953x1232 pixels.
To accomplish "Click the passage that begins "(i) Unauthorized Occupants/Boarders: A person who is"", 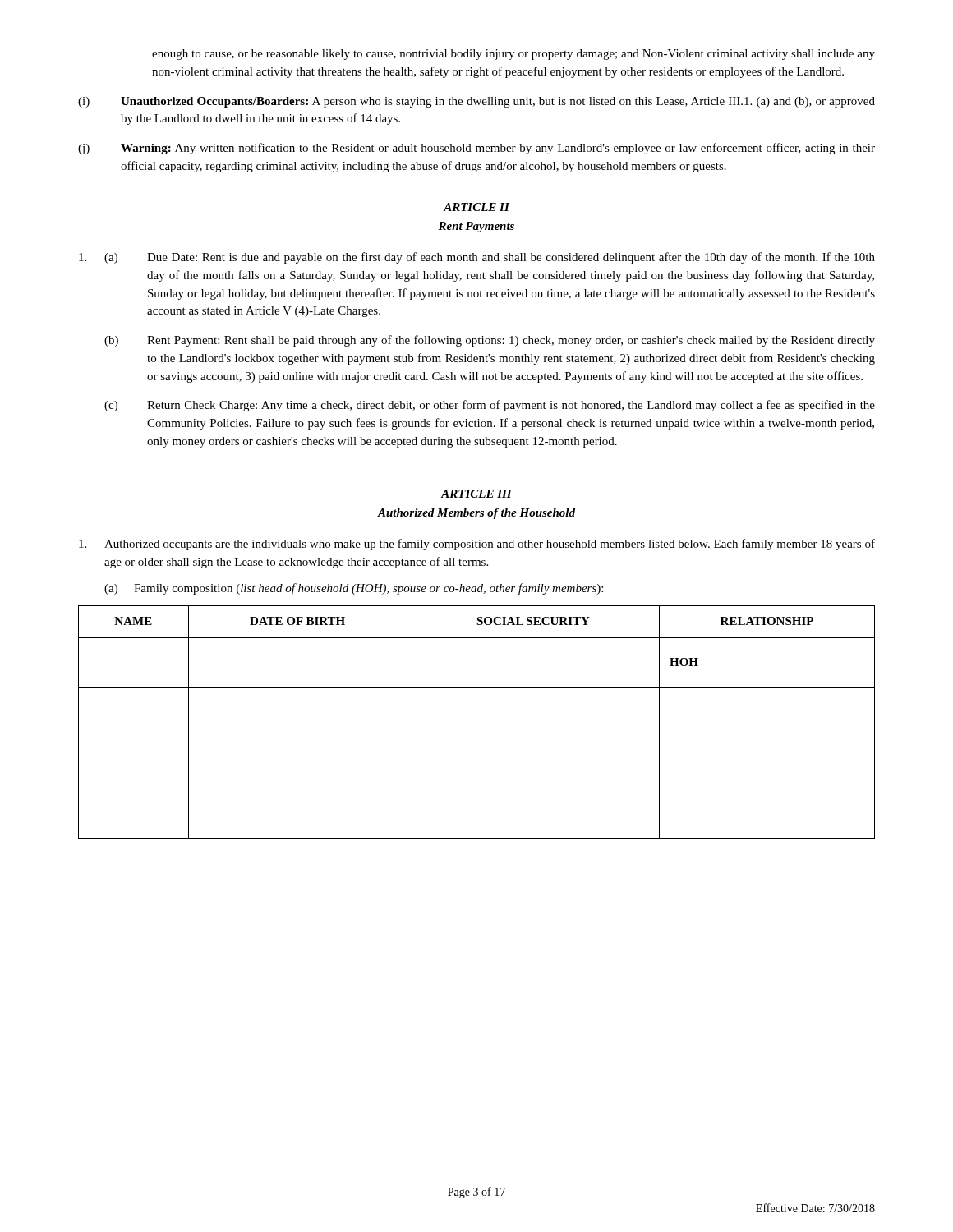I will [x=476, y=110].
